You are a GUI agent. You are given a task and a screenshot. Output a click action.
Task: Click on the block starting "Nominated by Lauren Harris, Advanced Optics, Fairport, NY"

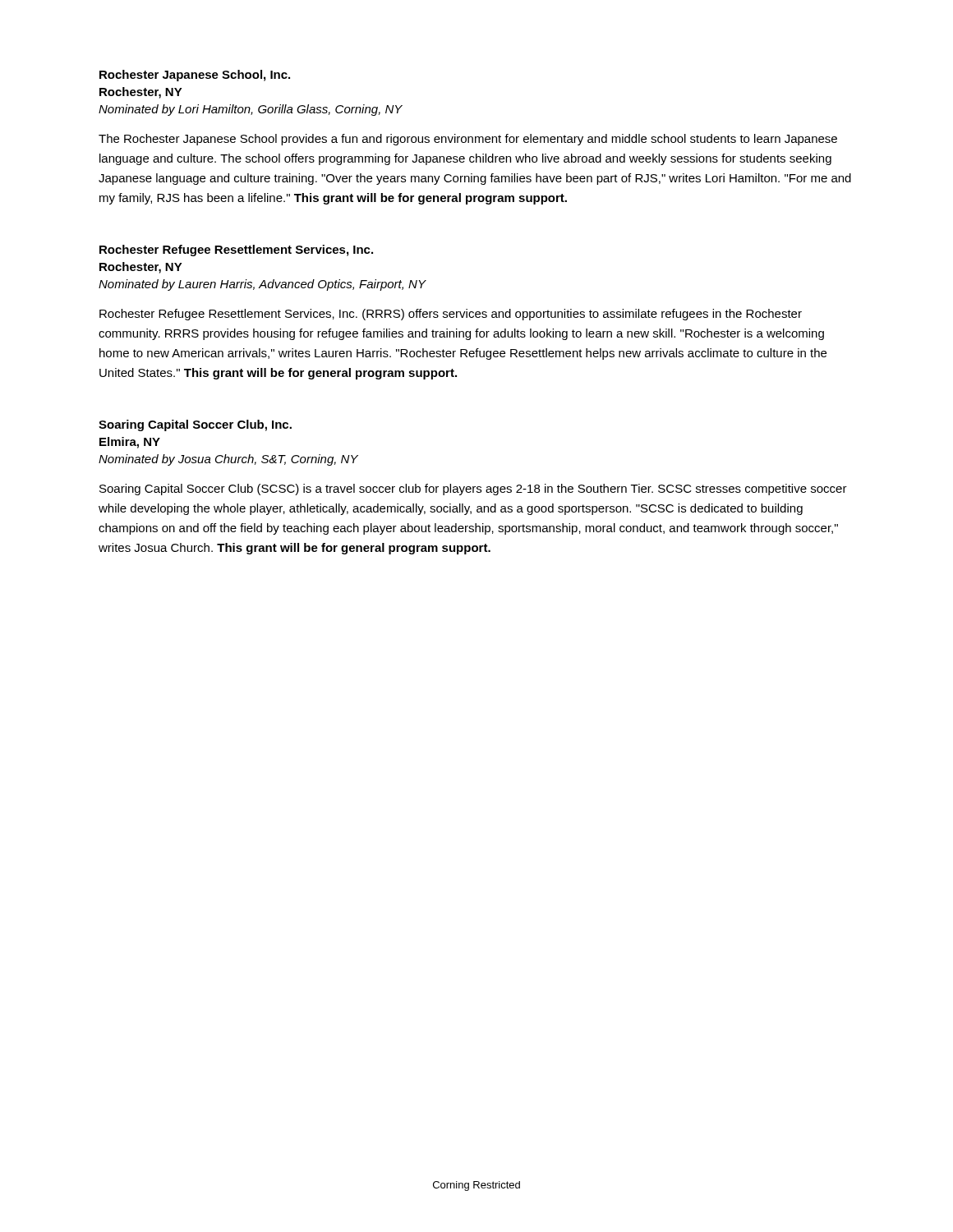pyautogui.click(x=262, y=284)
